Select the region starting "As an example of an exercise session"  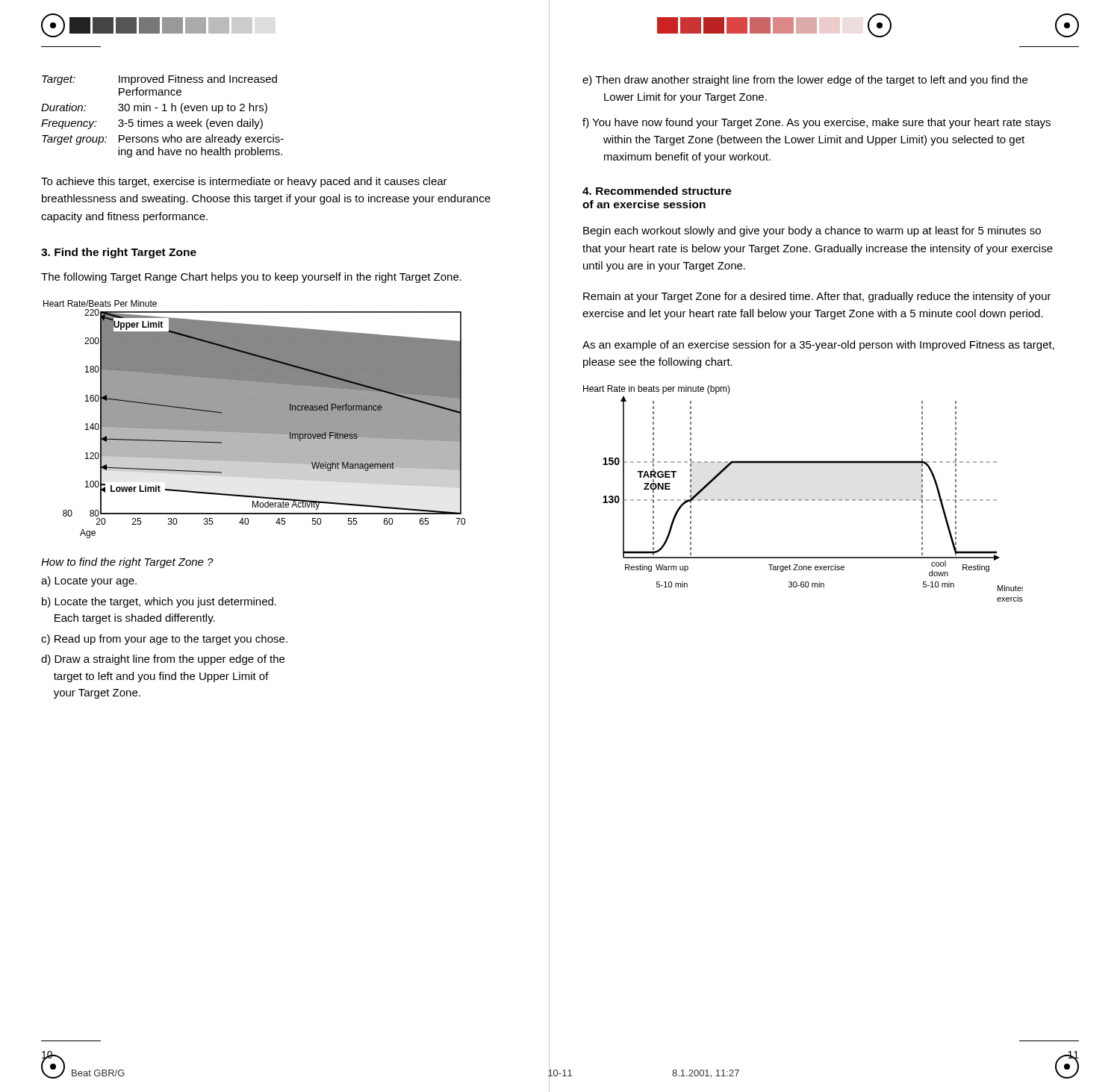click(819, 353)
